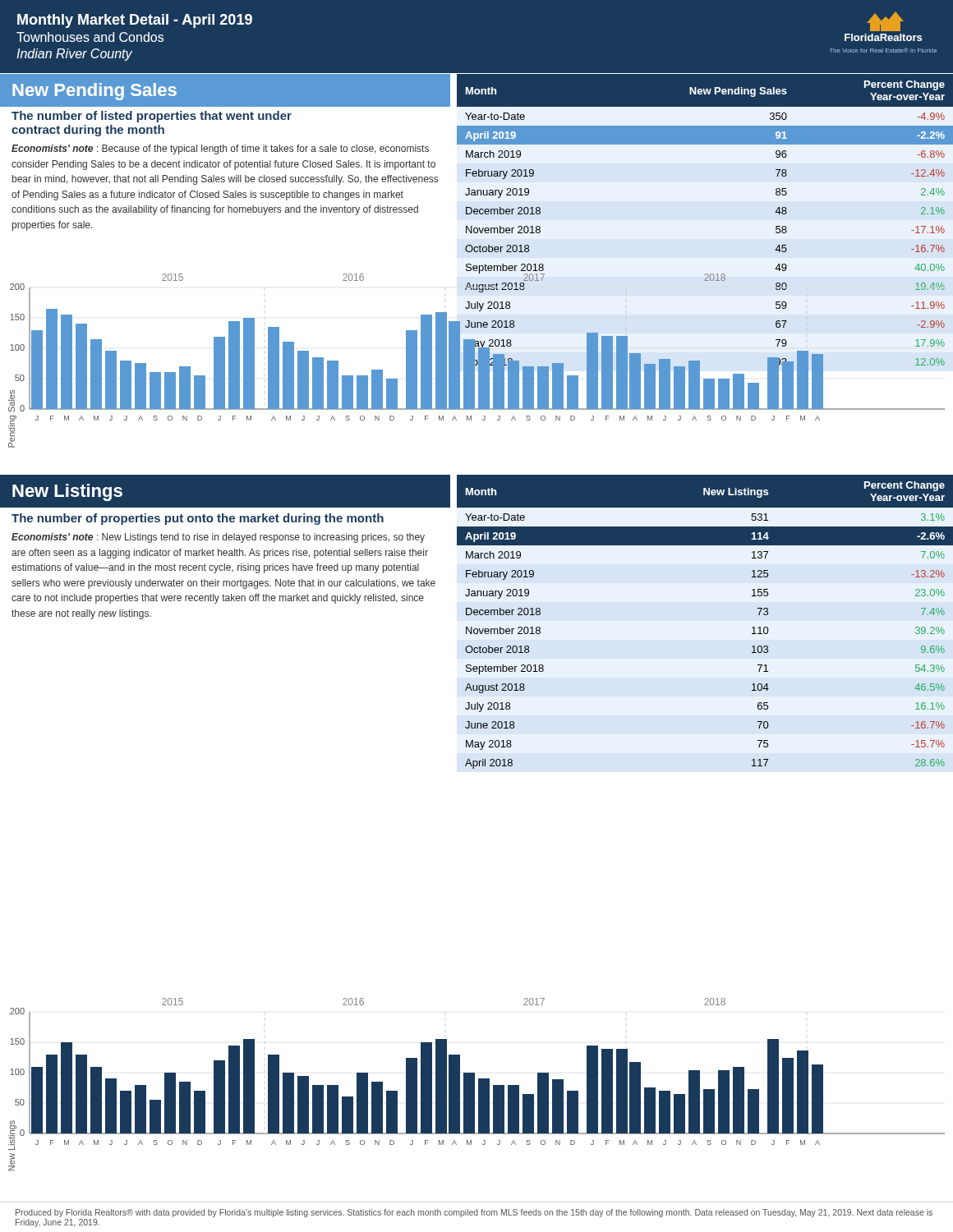Find "New Listings" on this page
The image size is (953, 1232).
(x=67, y=491)
